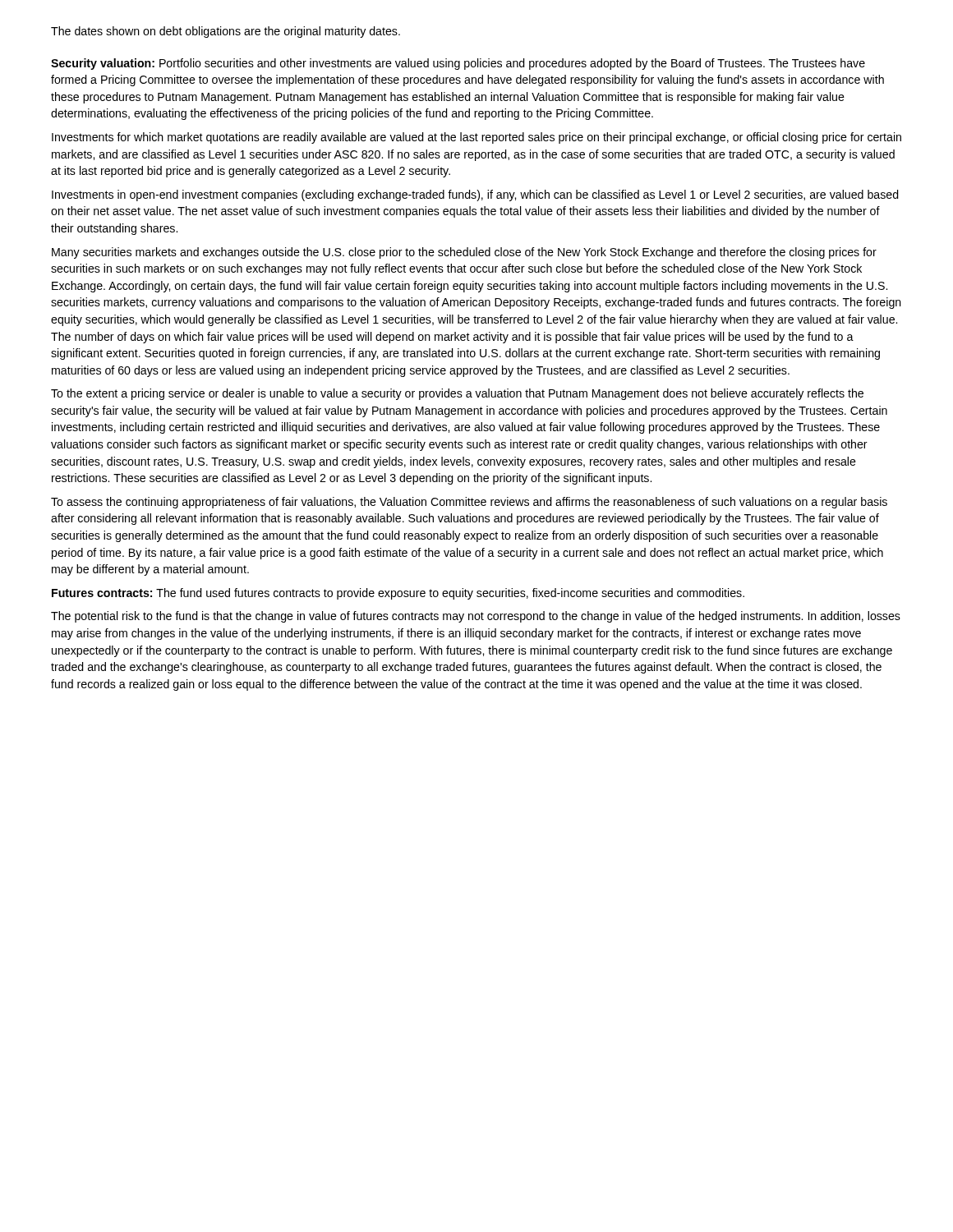
Task: Find the text block that says "Many securities markets"
Action: click(476, 311)
